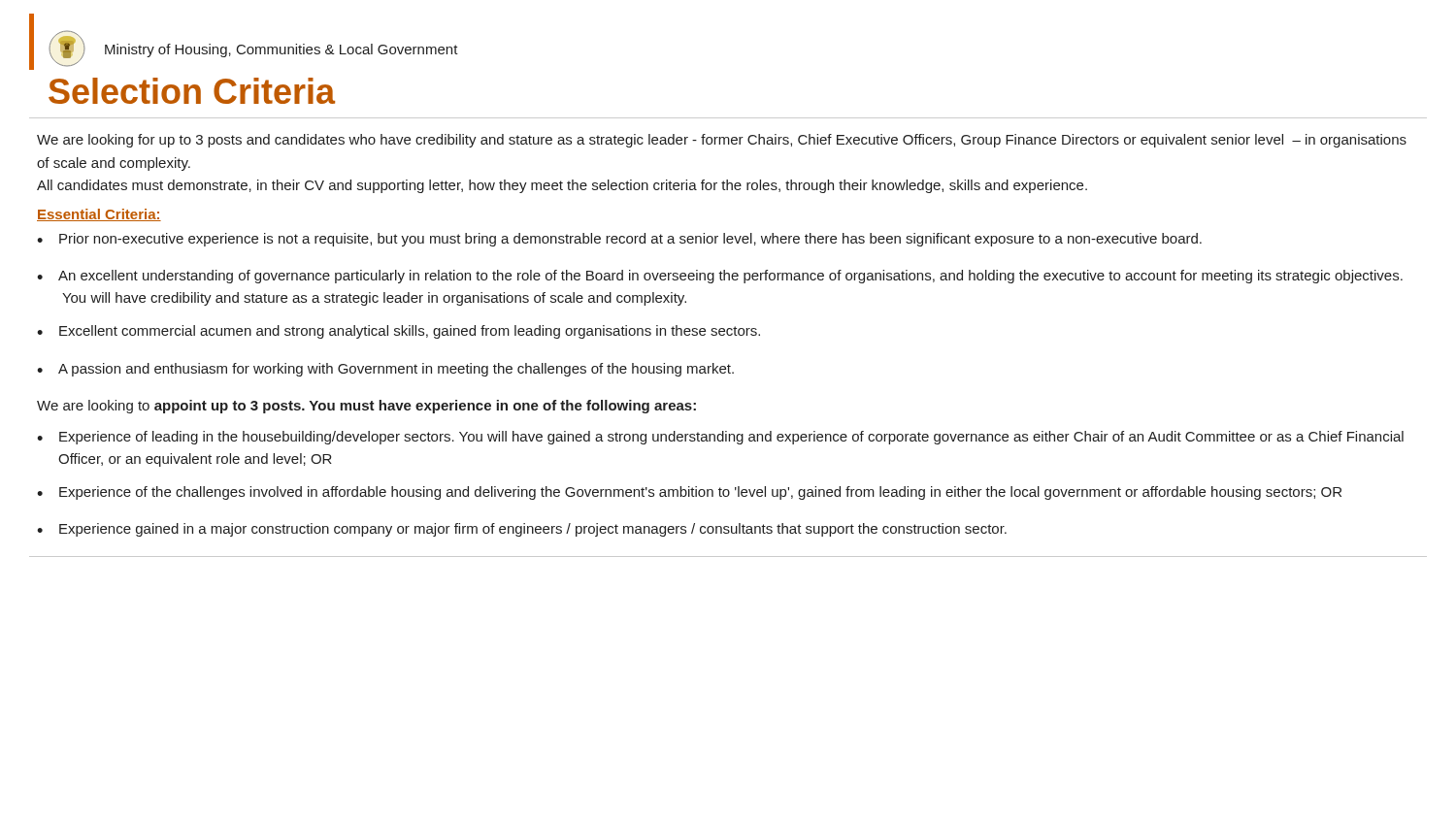Navigate to the text starting "We are looking to"

click(367, 405)
